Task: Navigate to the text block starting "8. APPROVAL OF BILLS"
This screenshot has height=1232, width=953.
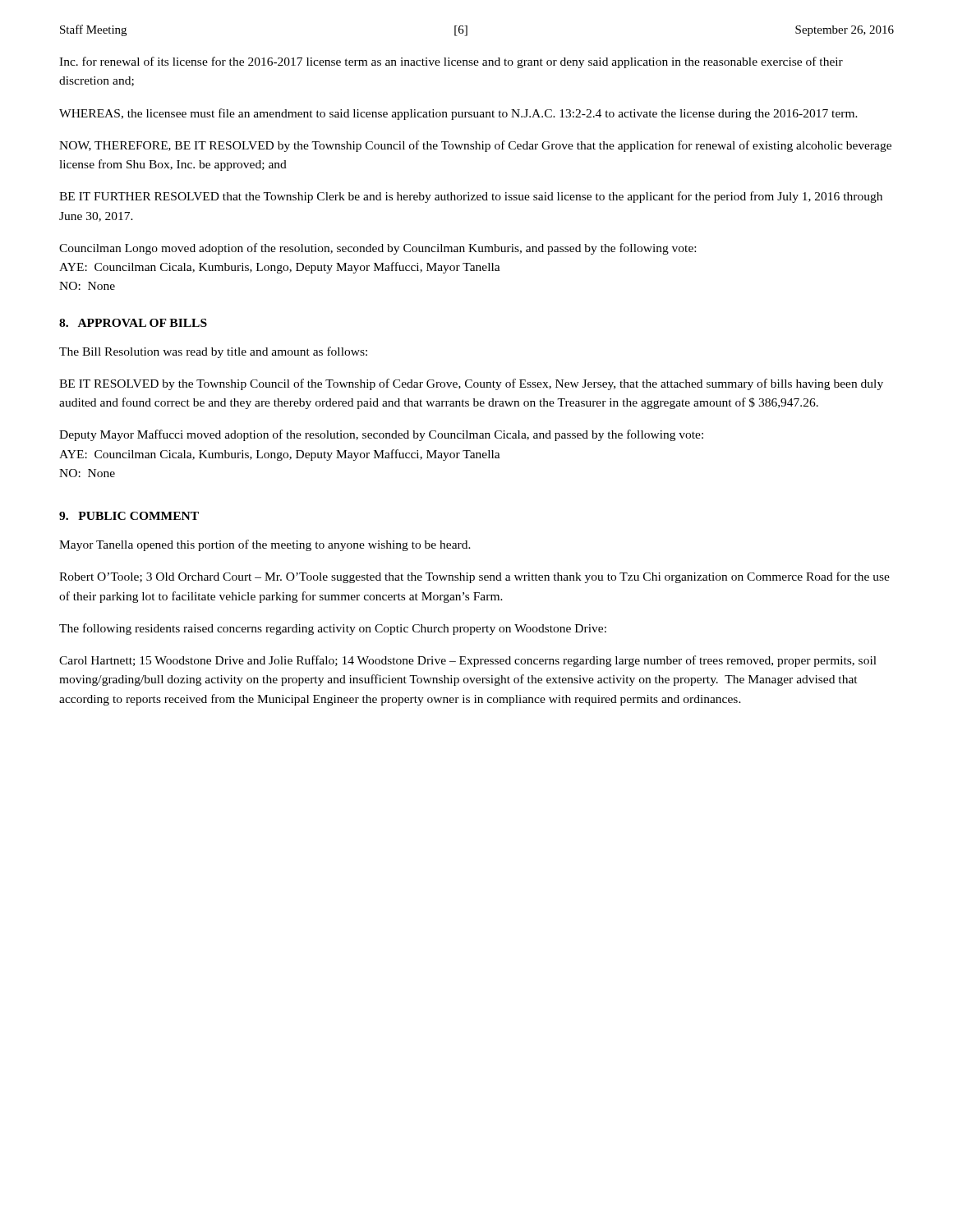Action: tap(133, 322)
